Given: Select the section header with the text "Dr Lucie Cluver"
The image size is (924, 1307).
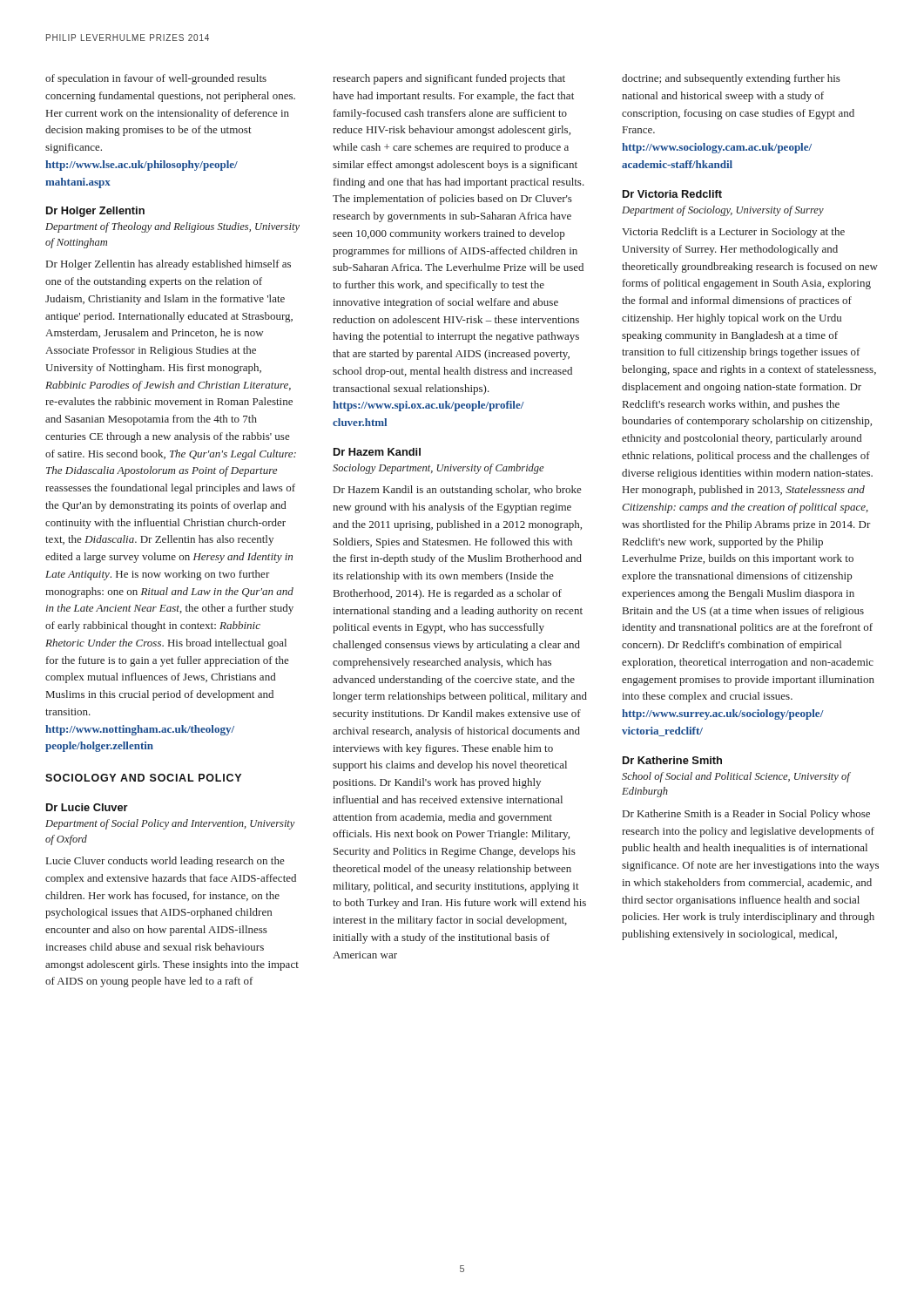Looking at the screenshot, I should pos(86,807).
